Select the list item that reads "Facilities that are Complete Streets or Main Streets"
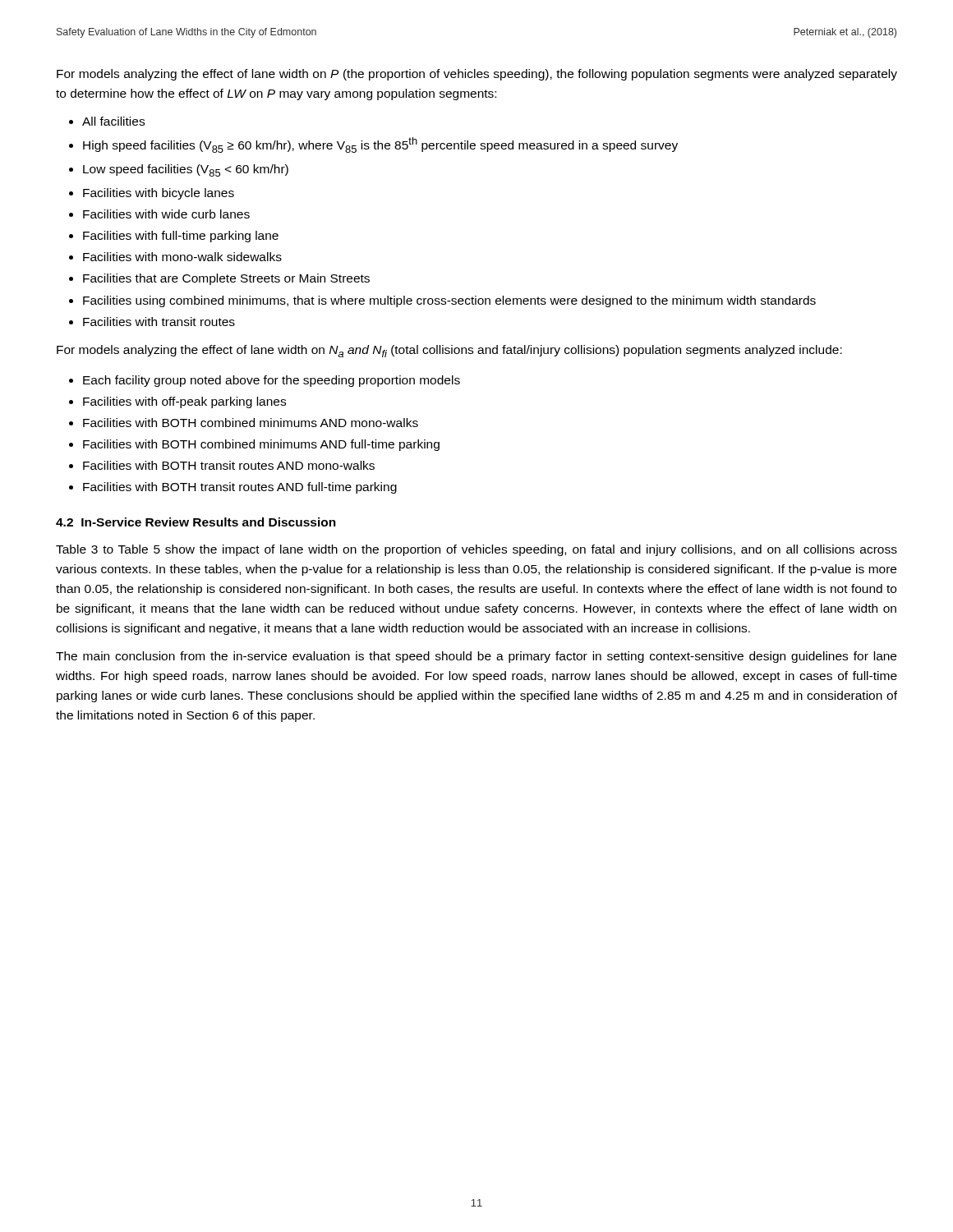This screenshot has width=953, height=1232. click(x=226, y=278)
